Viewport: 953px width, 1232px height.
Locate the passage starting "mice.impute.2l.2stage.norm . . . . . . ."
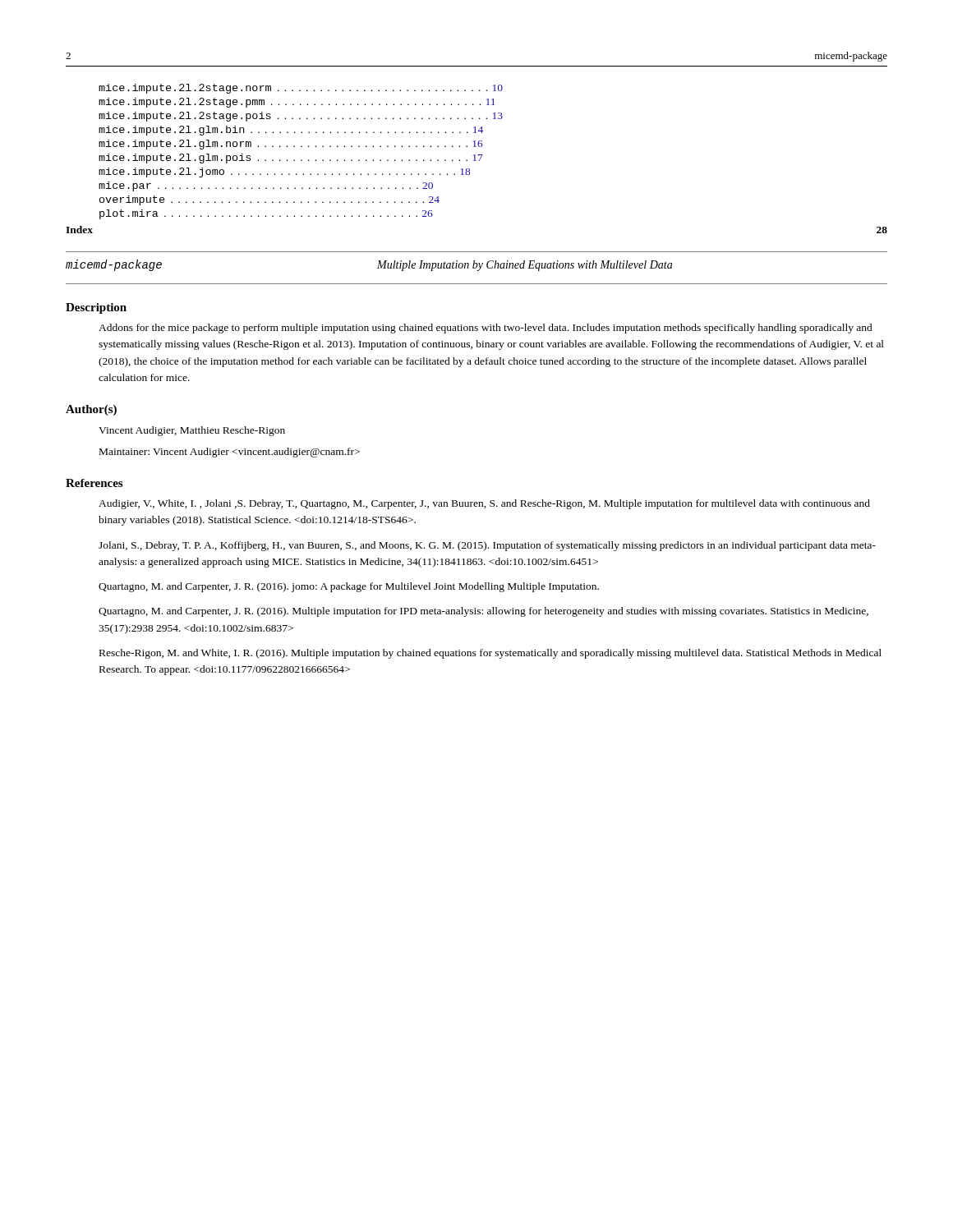coord(301,88)
